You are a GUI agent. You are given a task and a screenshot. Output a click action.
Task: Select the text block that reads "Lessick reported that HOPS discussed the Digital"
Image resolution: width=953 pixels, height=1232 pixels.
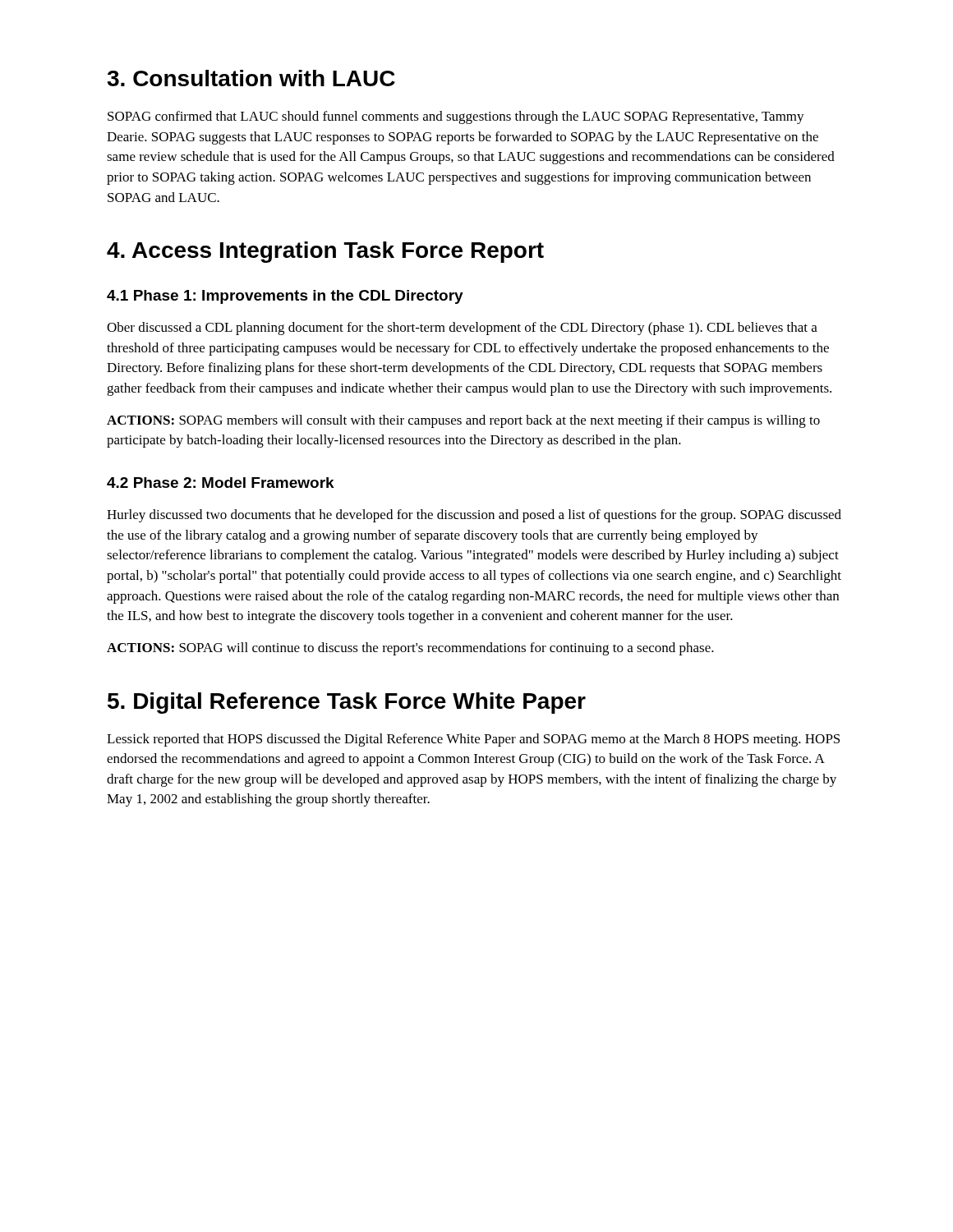point(476,769)
